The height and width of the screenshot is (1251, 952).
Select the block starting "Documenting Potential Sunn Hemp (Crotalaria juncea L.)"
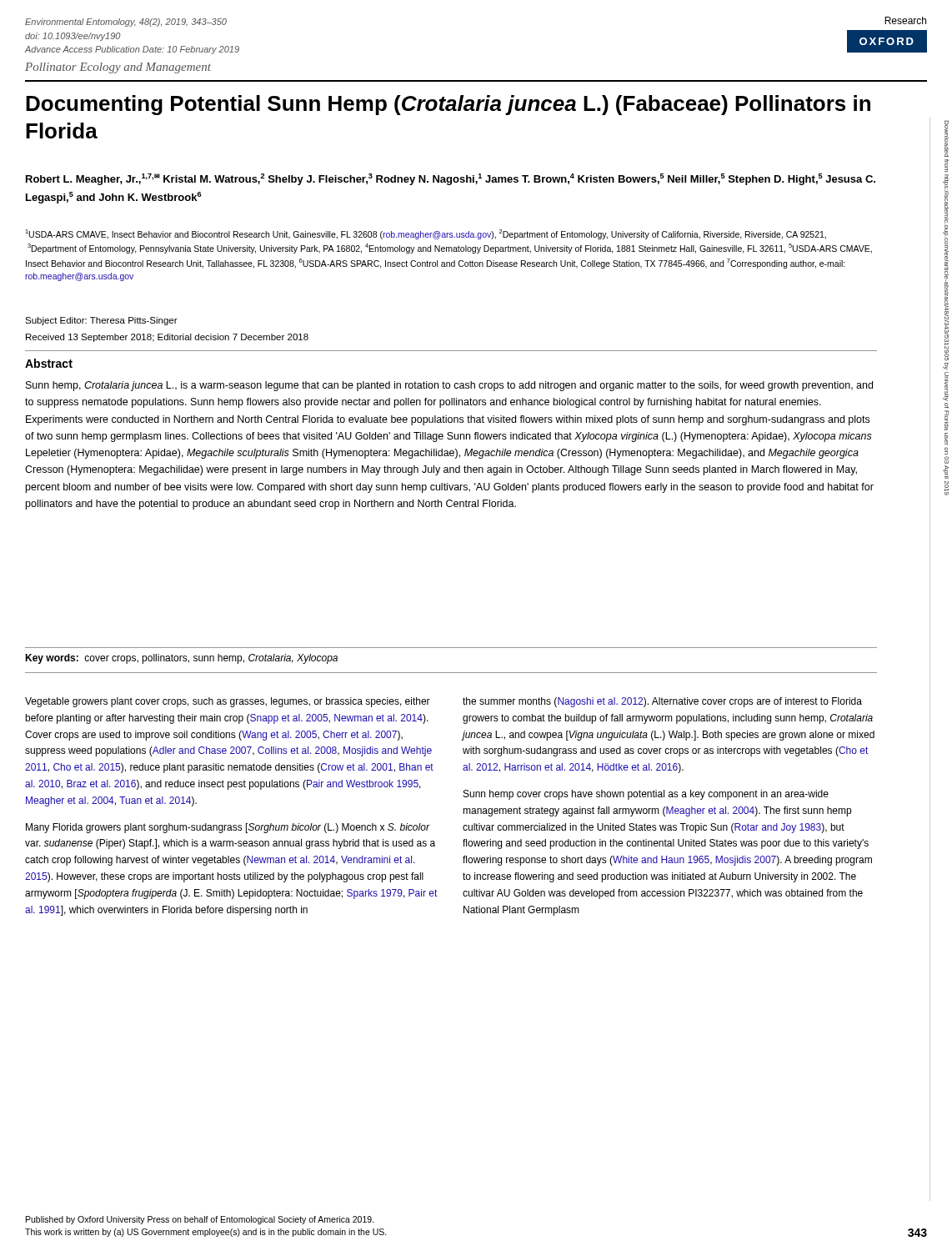point(451,117)
